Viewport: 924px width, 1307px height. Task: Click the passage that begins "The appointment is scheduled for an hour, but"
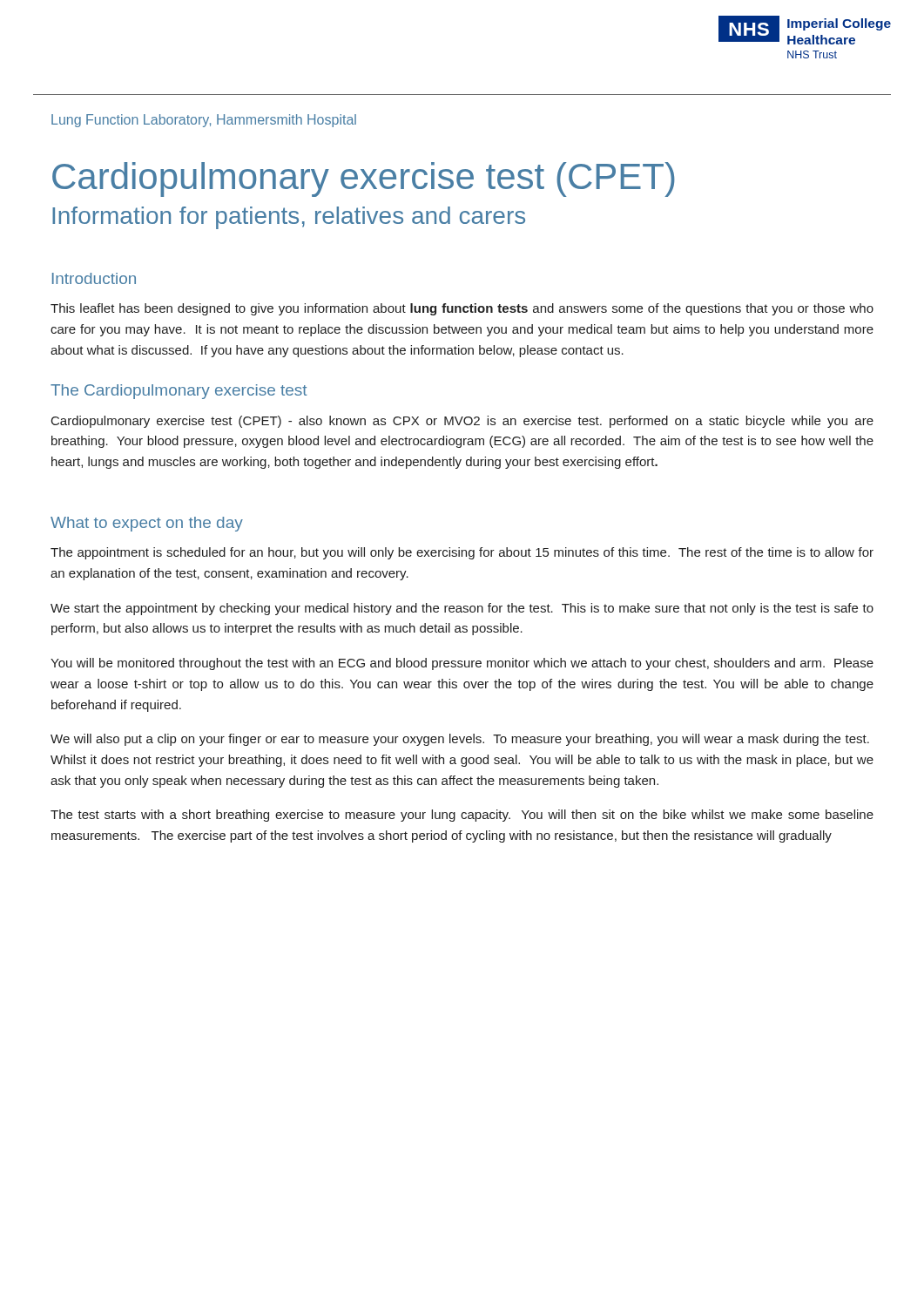click(462, 563)
